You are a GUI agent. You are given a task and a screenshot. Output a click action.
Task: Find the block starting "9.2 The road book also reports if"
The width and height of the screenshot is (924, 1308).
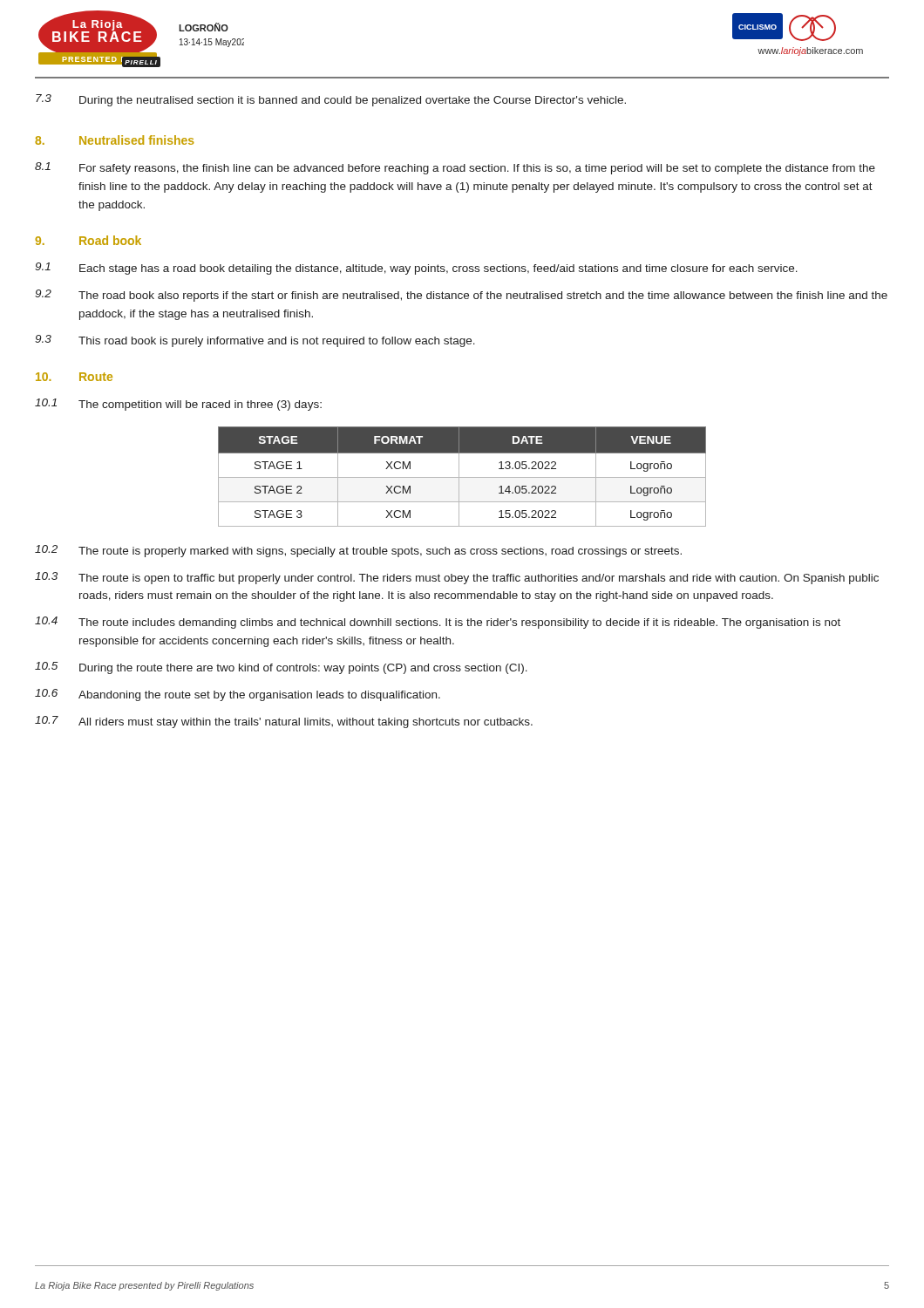tap(462, 305)
